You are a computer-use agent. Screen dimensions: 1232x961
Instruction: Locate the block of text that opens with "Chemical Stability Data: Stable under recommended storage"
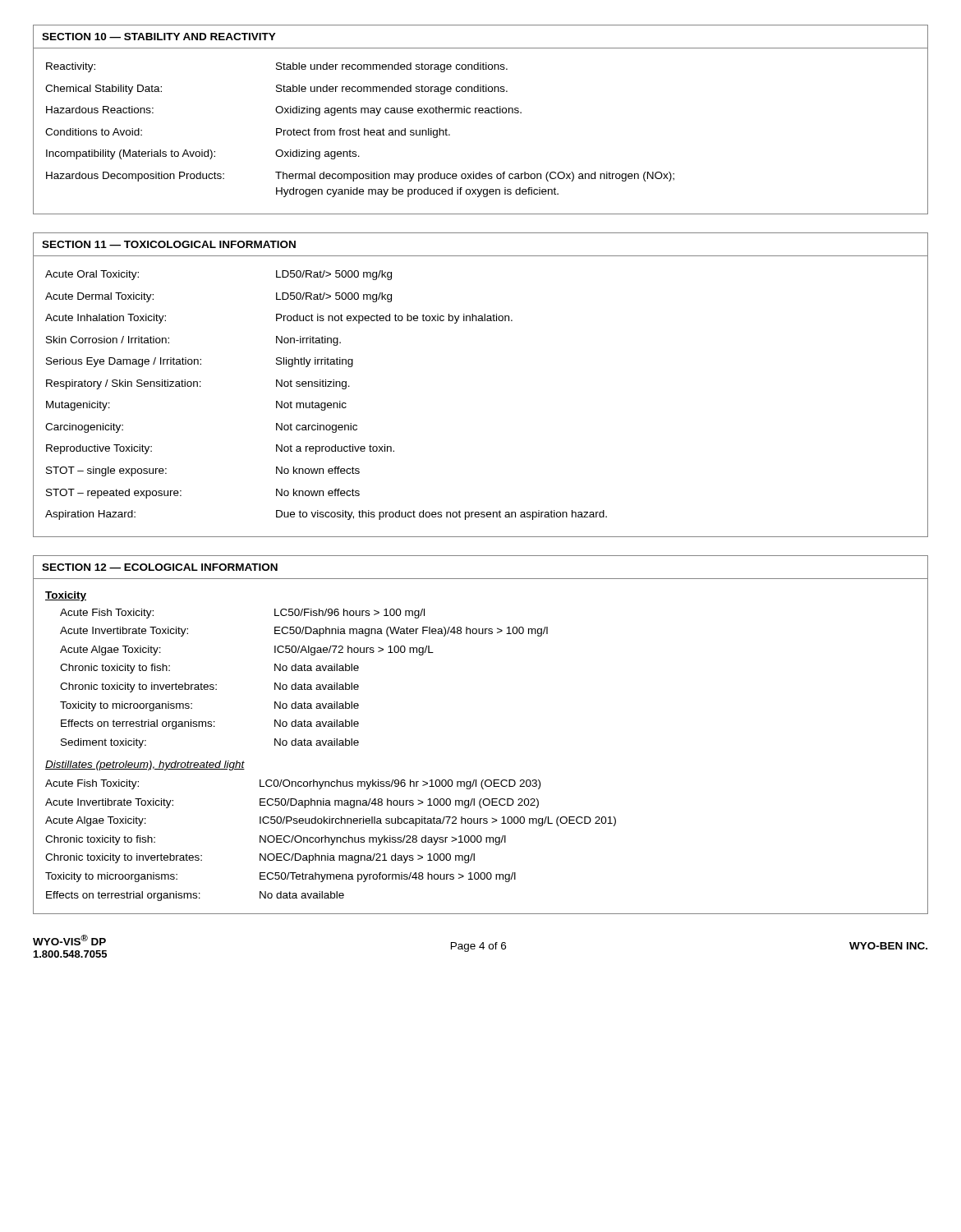[480, 88]
